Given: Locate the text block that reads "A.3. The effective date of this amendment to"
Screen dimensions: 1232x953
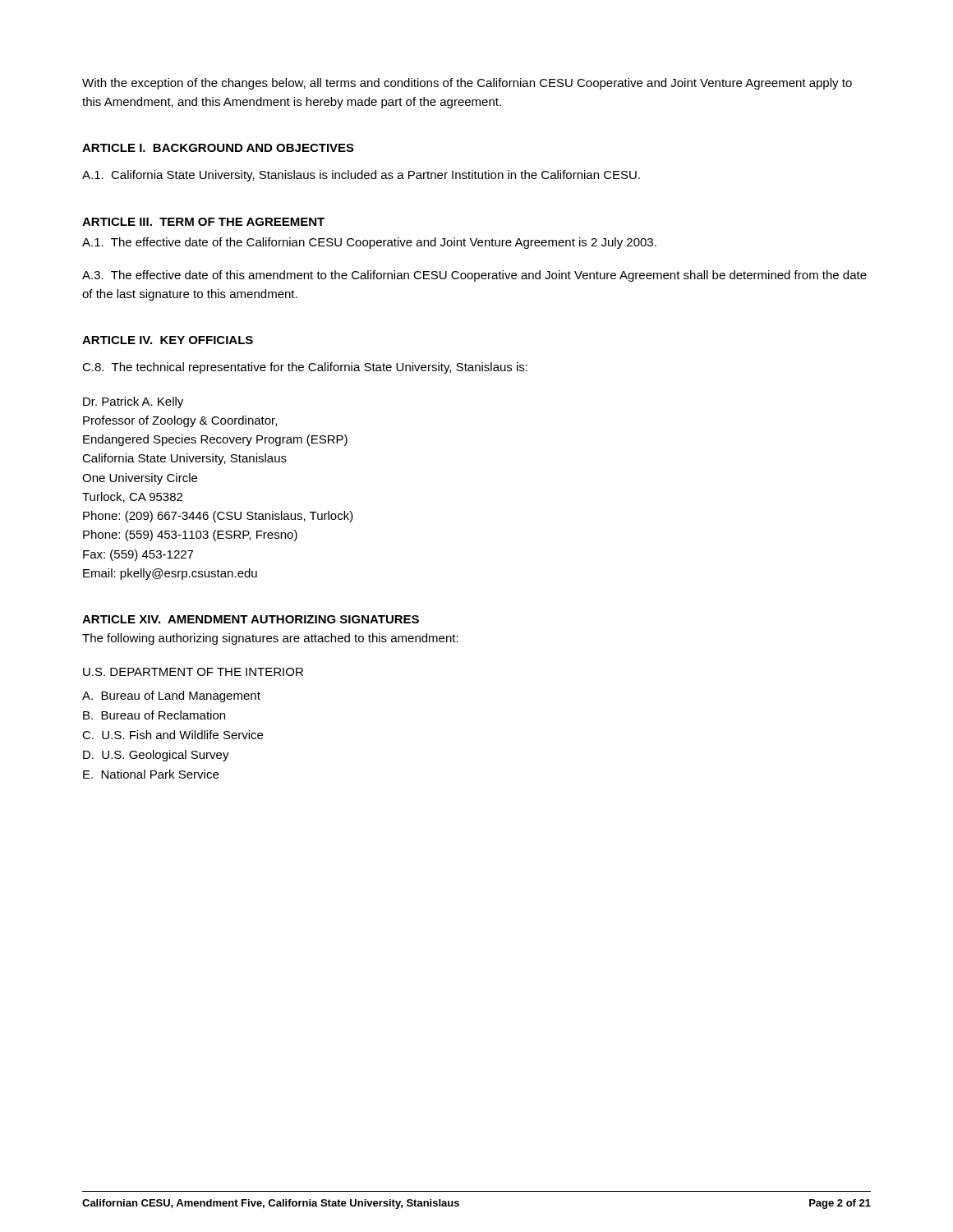Looking at the screenshot, I should click(474, 284).
